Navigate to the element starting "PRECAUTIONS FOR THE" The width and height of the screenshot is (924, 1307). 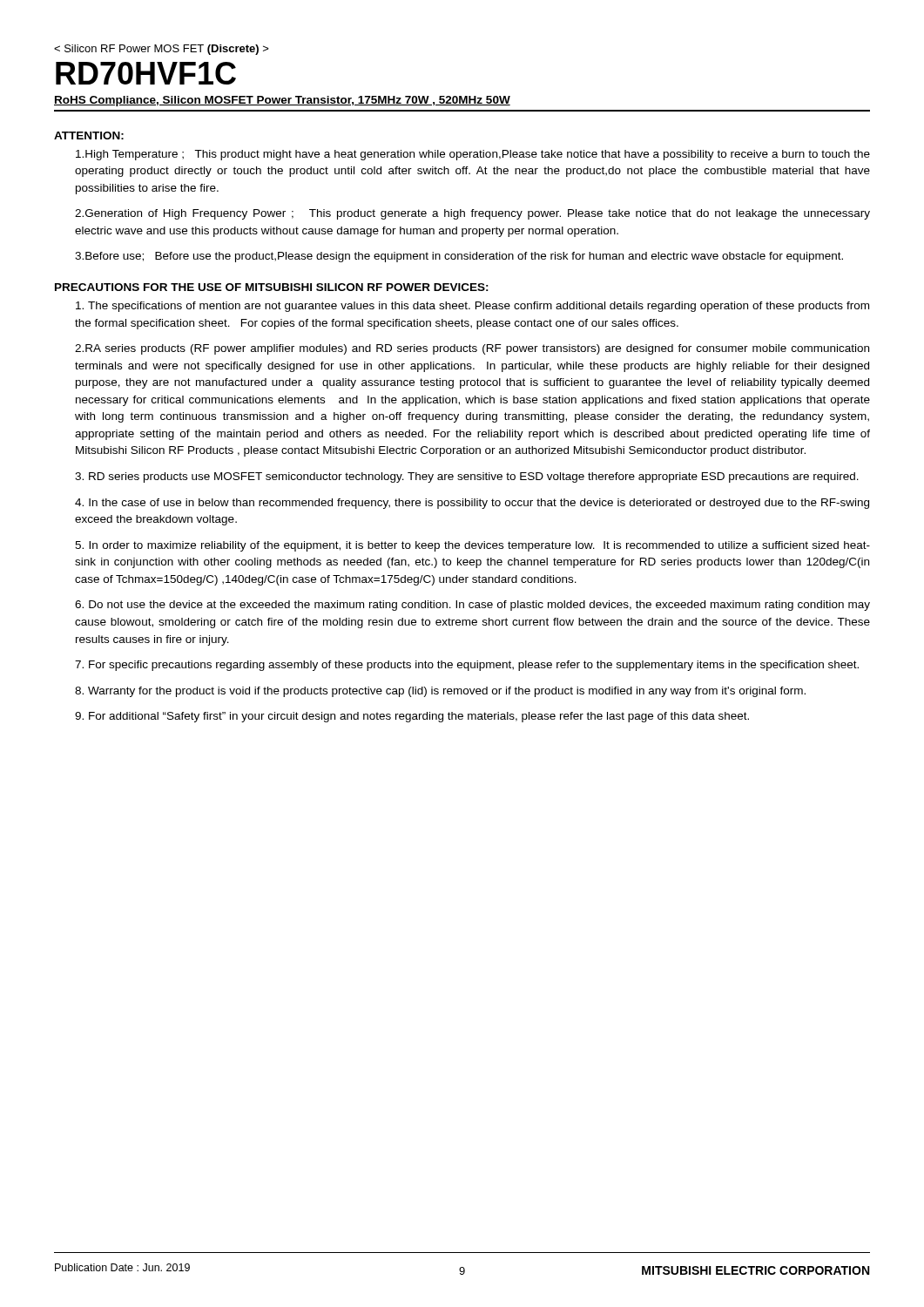[271, 287]
